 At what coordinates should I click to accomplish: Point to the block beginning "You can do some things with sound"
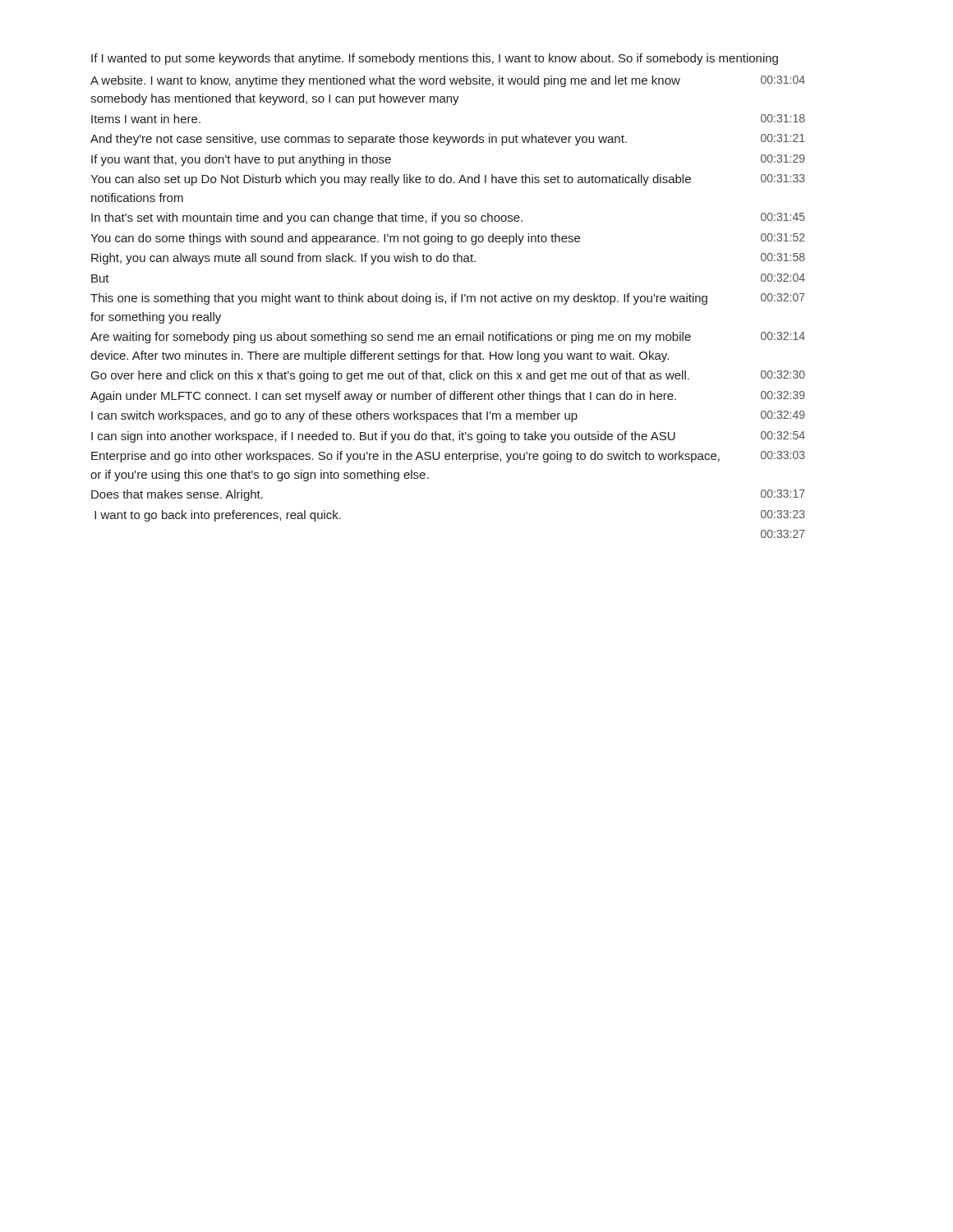coord(336,237)
